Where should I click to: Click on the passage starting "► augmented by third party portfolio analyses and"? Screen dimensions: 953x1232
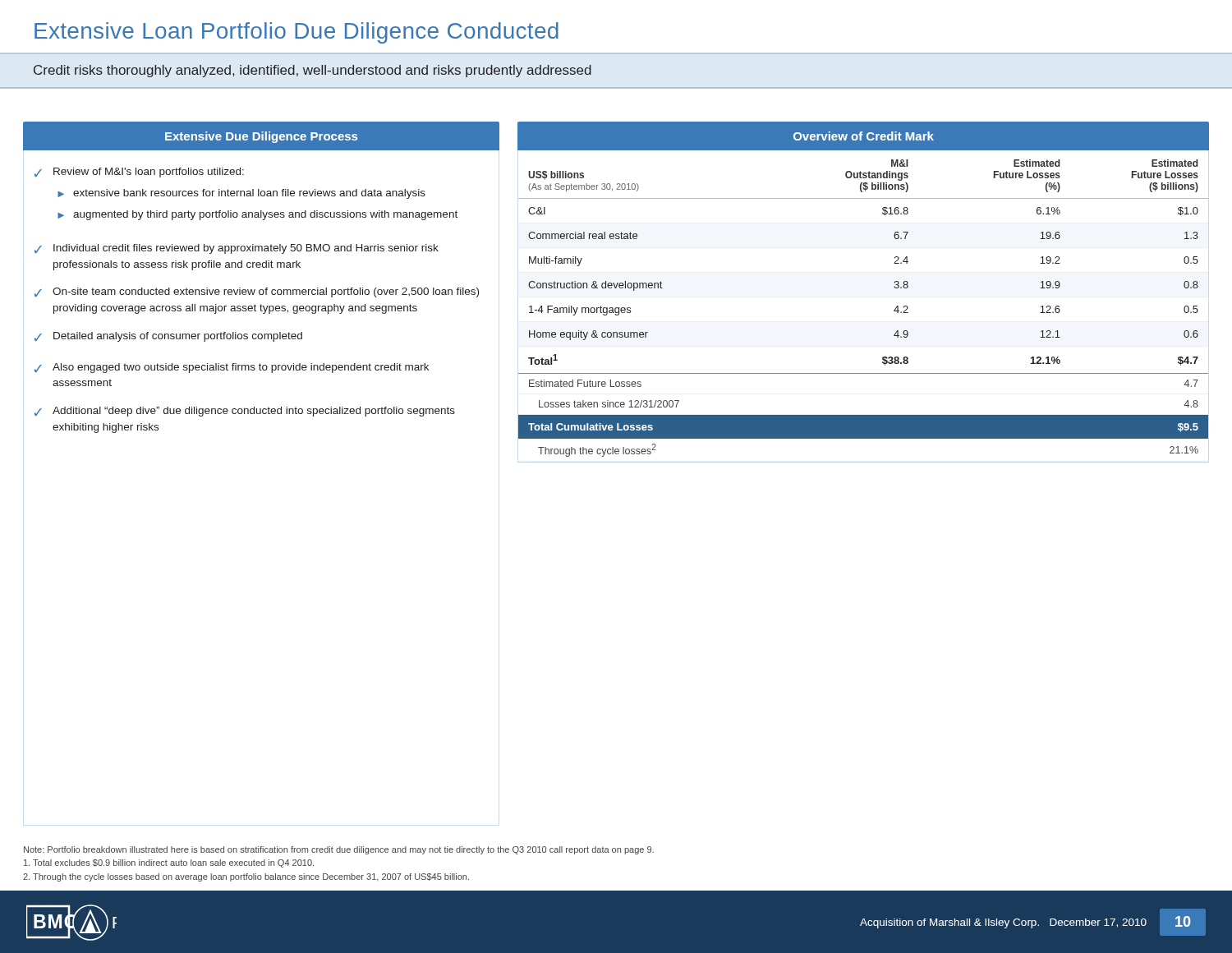coord(257,215)
